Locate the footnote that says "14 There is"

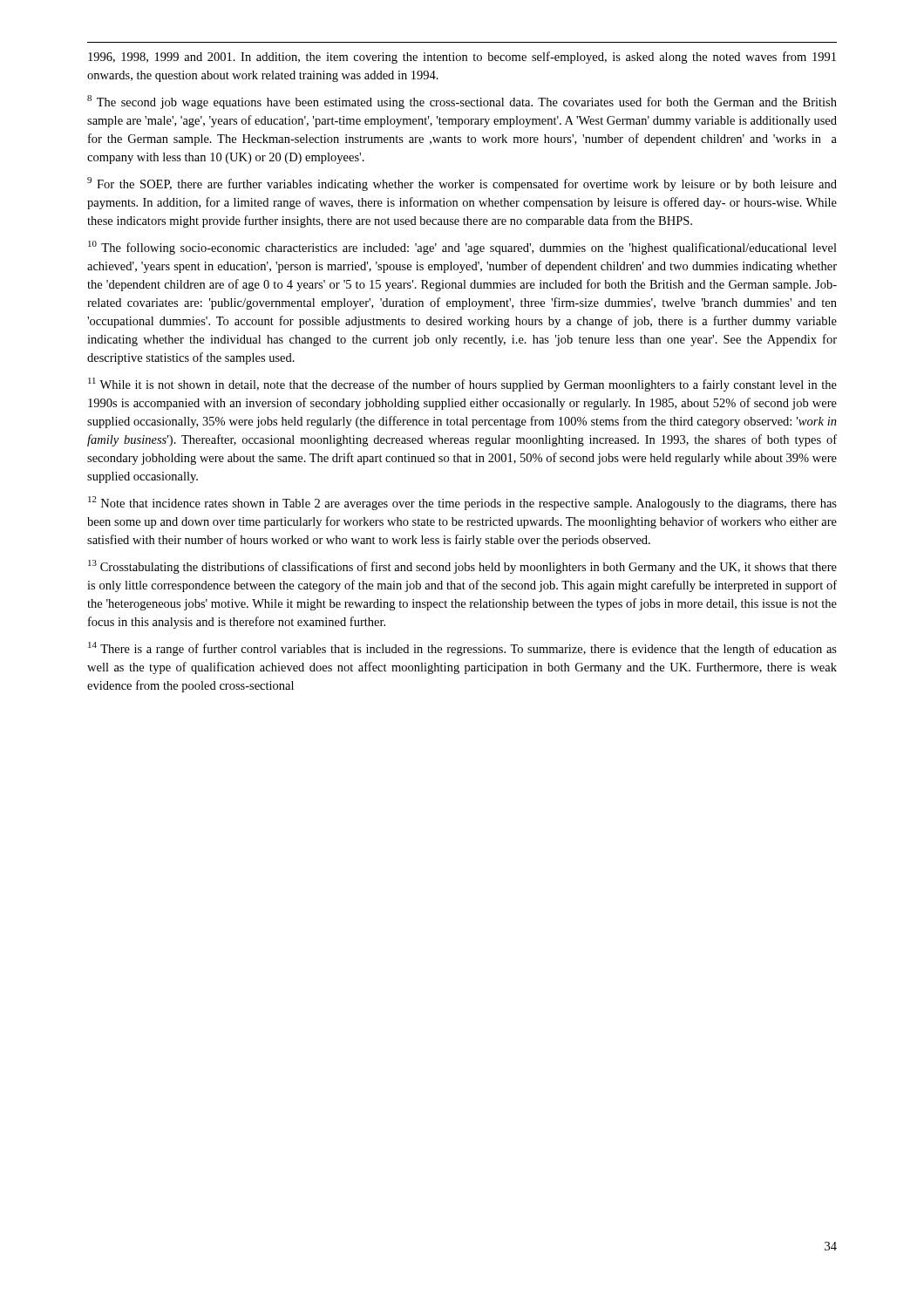click(x=462, y=668)
